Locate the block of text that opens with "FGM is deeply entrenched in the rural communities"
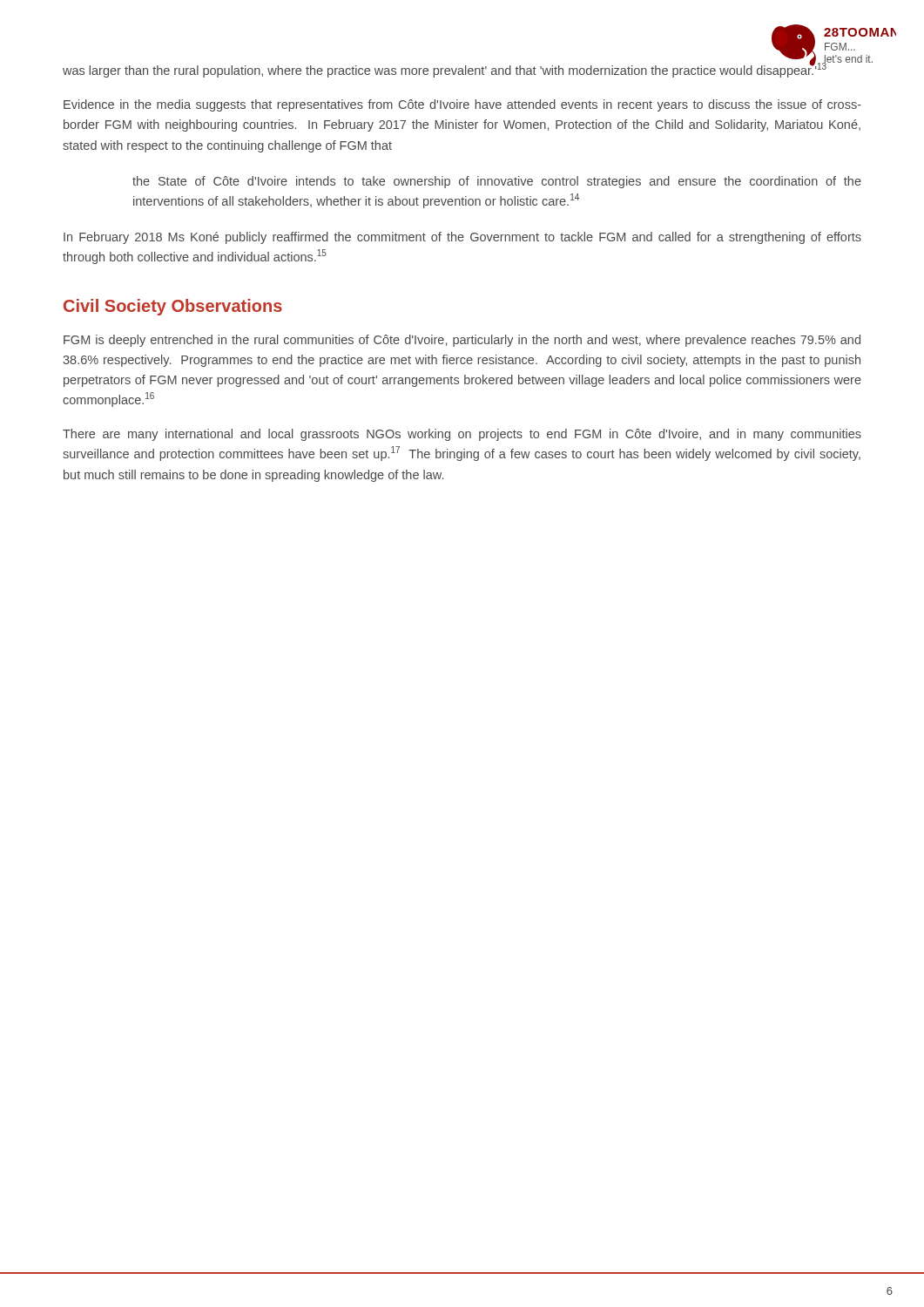The width and height of the screenshot is (924, 1307). coord(462,370)
